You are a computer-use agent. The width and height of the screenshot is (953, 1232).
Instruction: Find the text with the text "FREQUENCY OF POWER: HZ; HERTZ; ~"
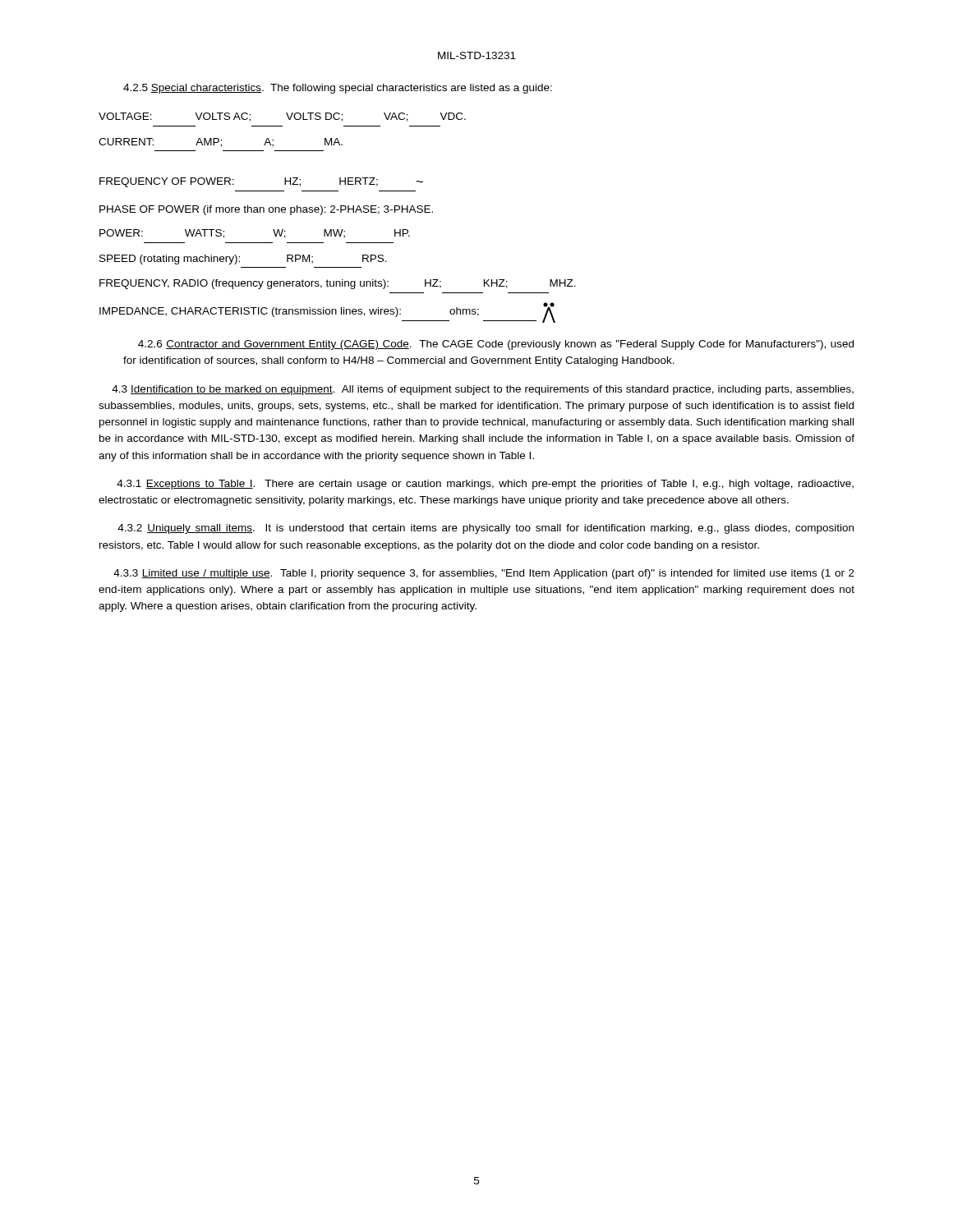261,182
